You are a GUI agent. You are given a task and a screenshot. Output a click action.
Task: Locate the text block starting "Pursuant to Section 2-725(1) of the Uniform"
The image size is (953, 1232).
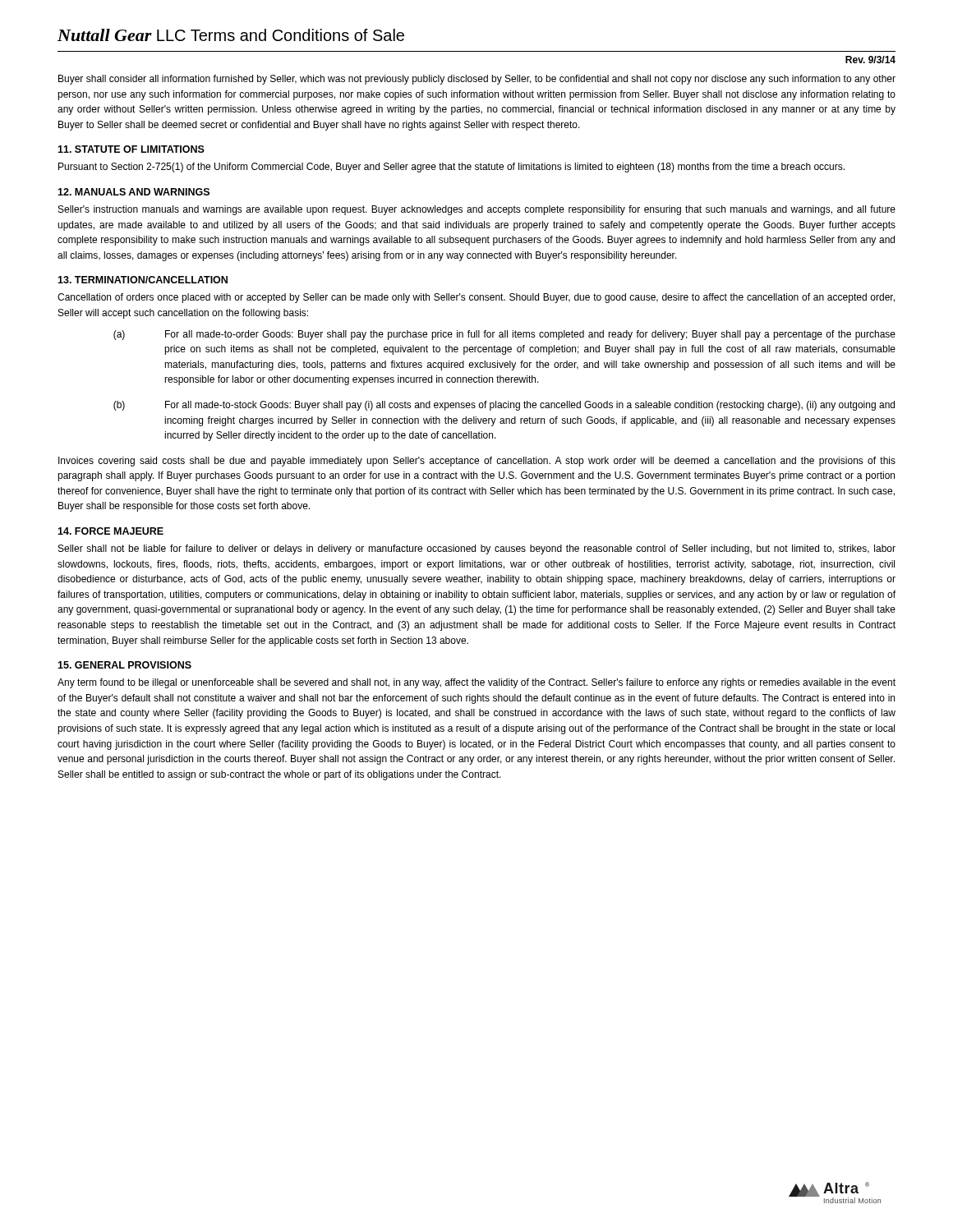(x=451, y=167)
